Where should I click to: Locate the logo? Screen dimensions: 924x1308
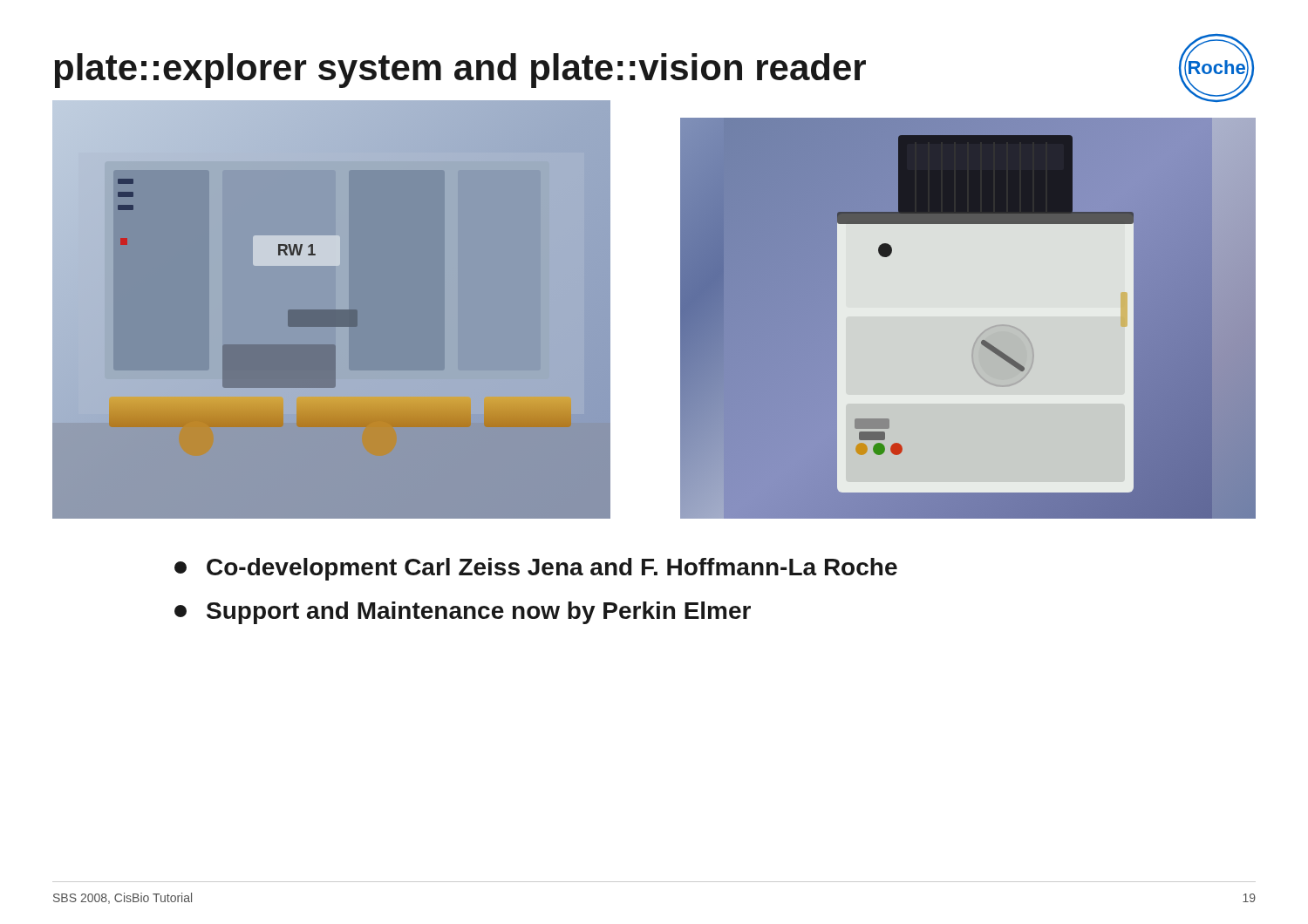[x=1216, y=68]
